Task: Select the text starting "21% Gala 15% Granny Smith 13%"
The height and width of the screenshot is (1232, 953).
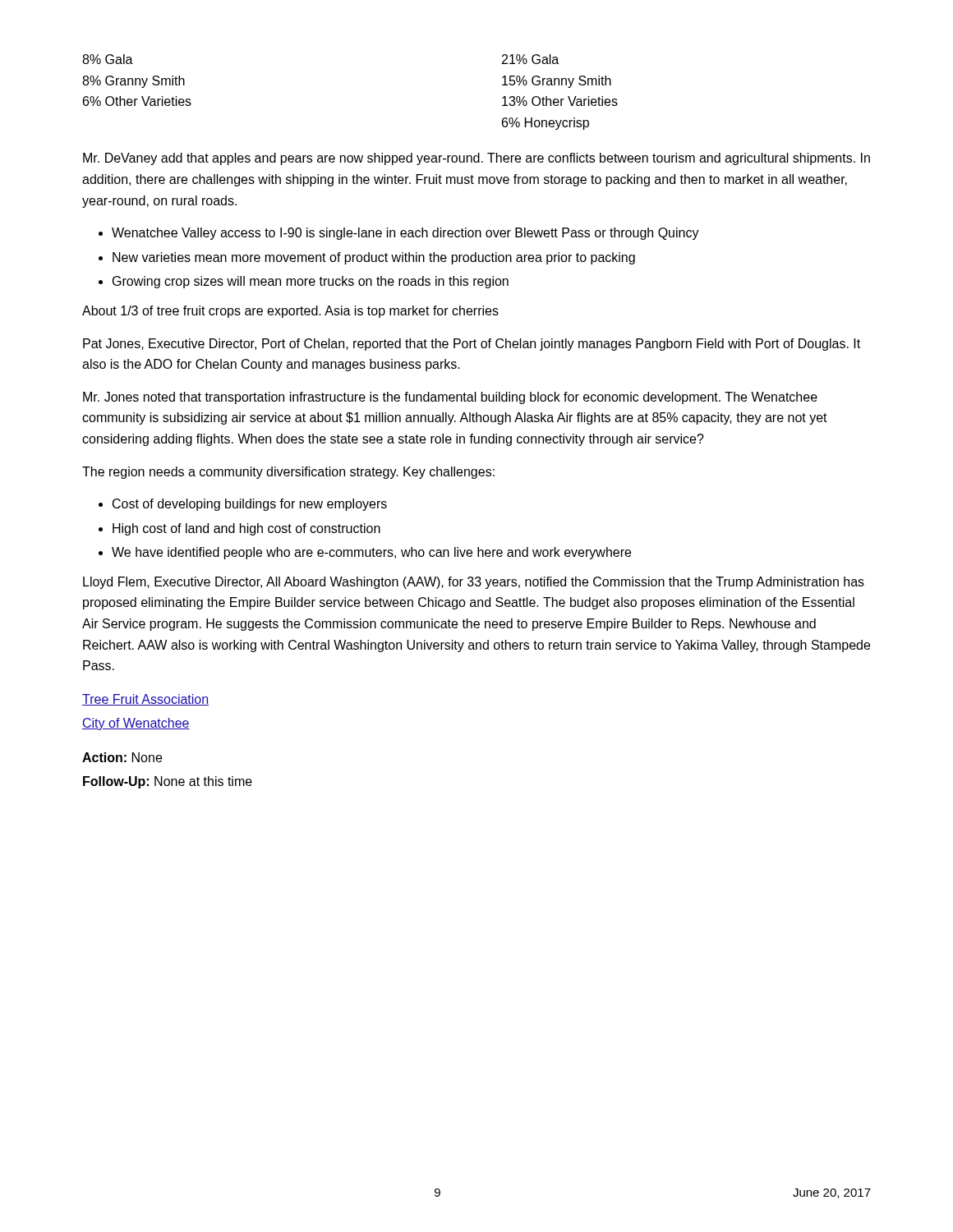Action: tap(560, 91)
